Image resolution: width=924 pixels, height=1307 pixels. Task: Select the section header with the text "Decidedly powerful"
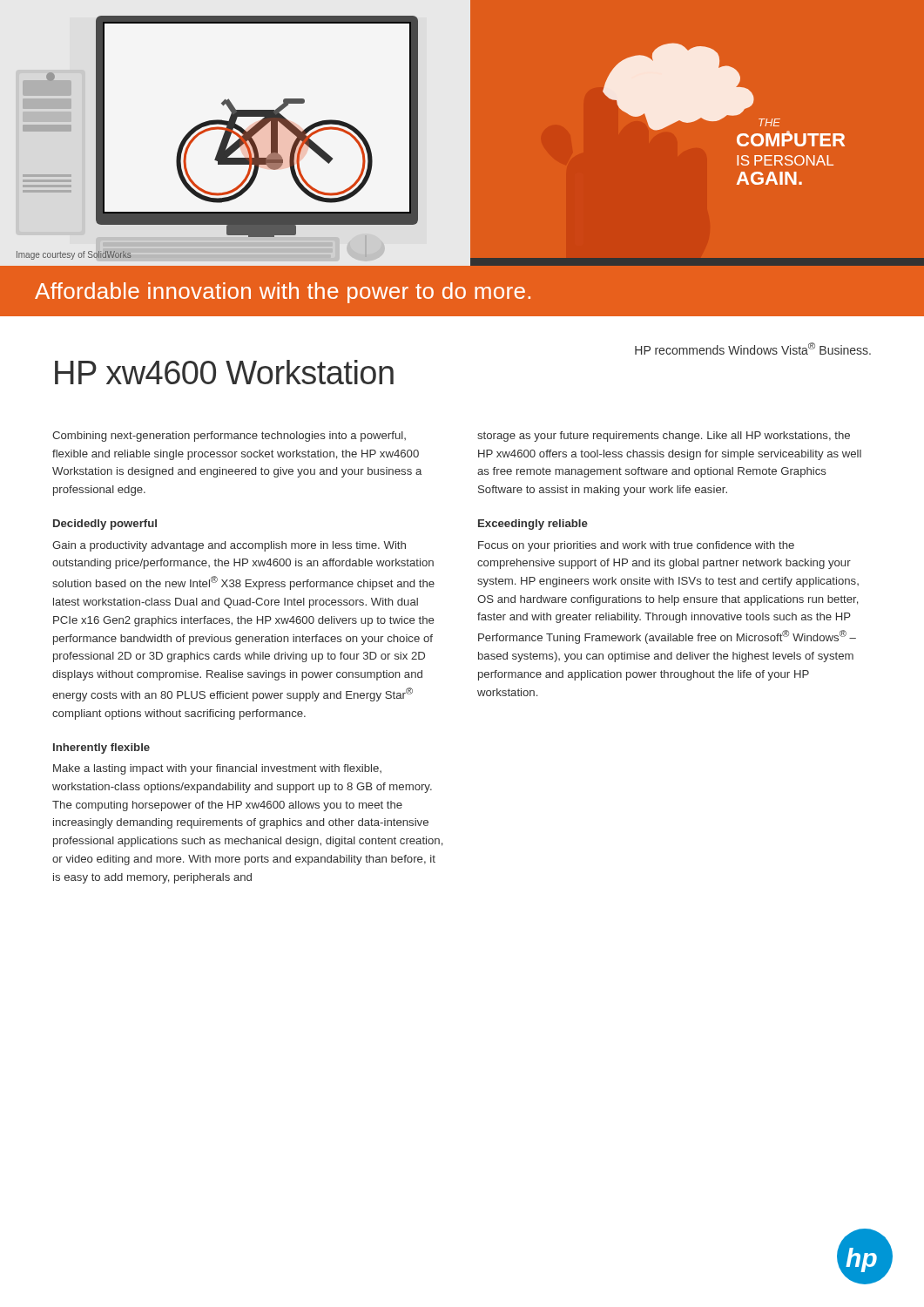[x=105, y=523]
